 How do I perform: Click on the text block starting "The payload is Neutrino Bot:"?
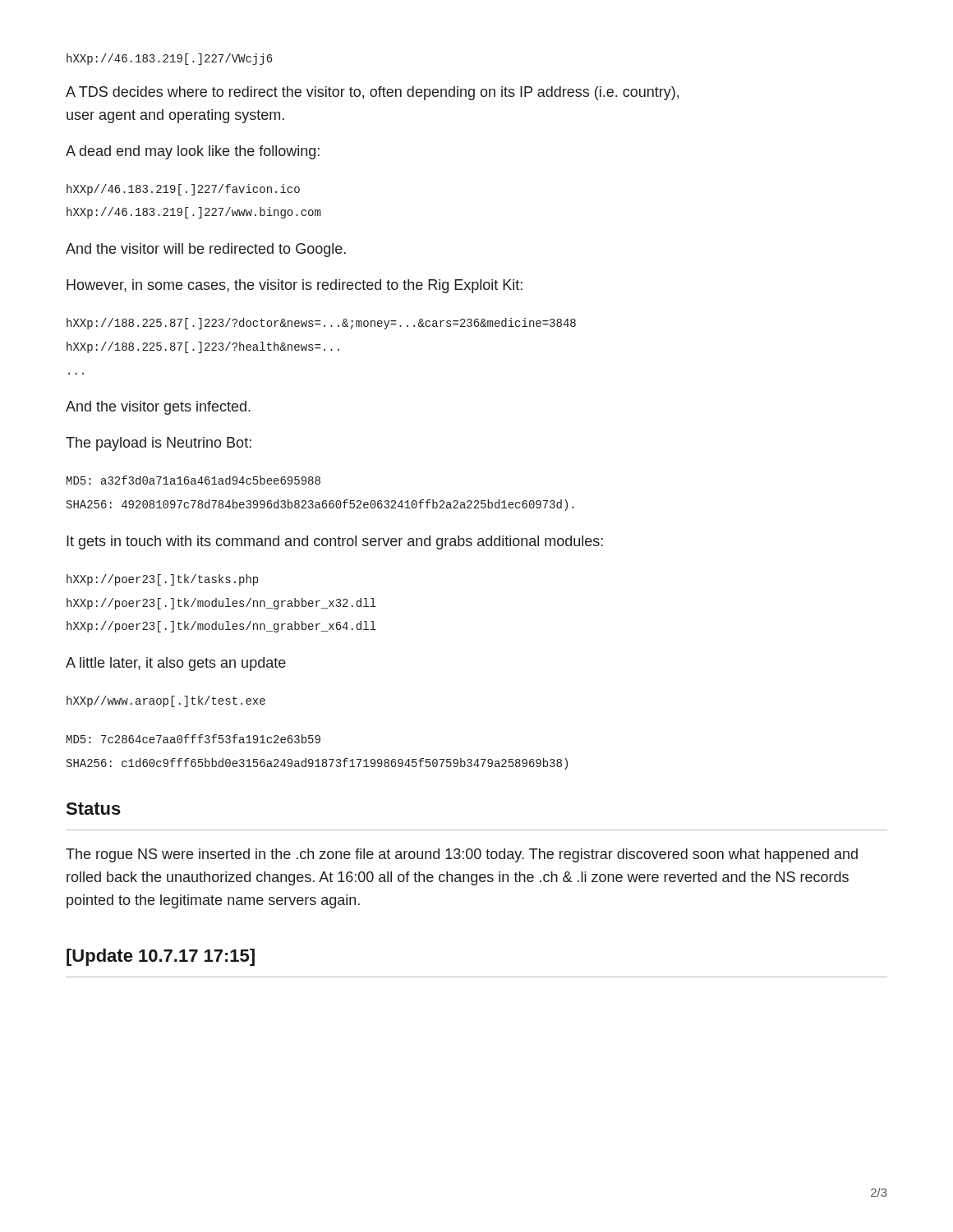[x=159, y=443]
